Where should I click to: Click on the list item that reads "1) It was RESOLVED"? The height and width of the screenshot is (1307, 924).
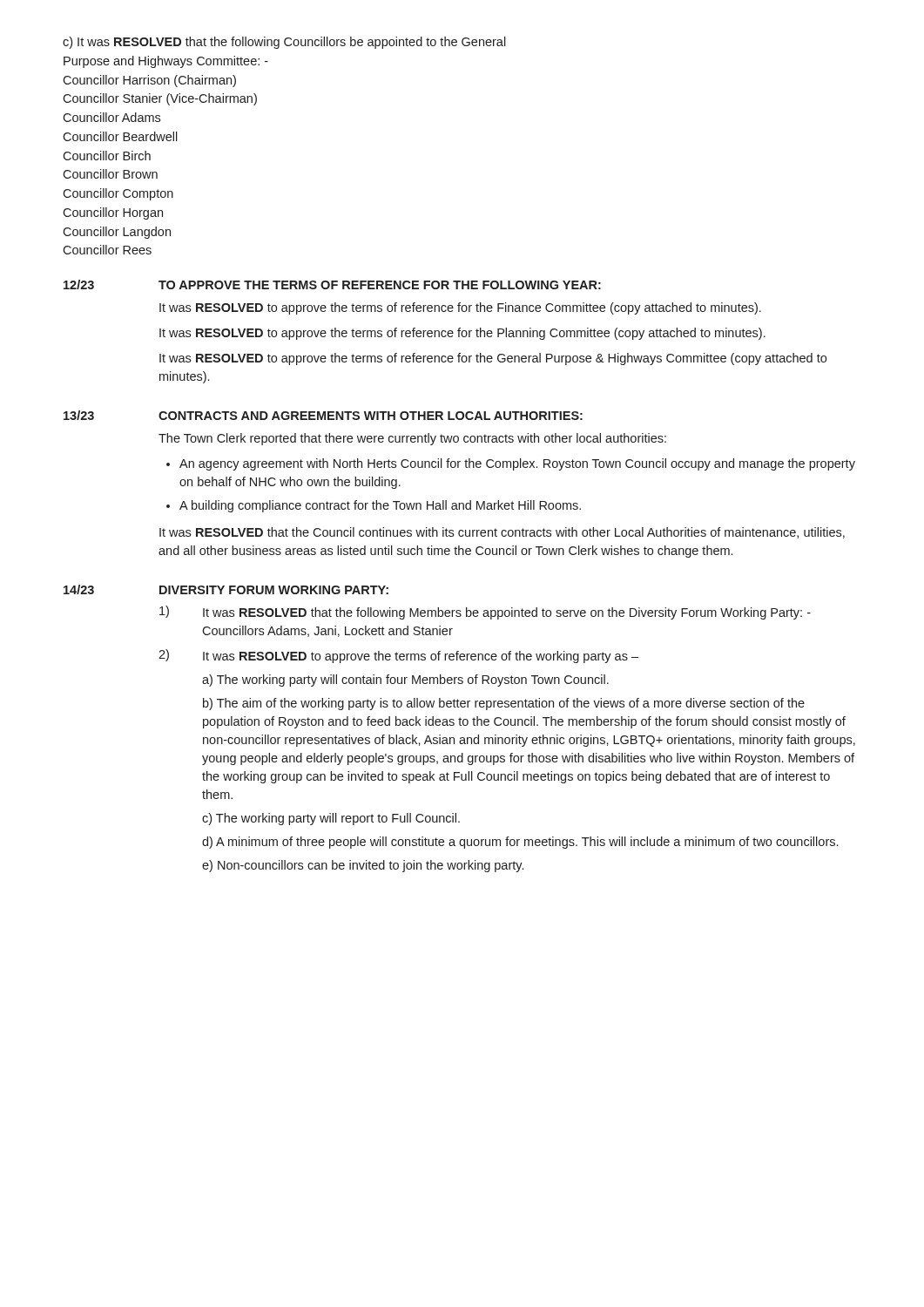coord(510,622)
